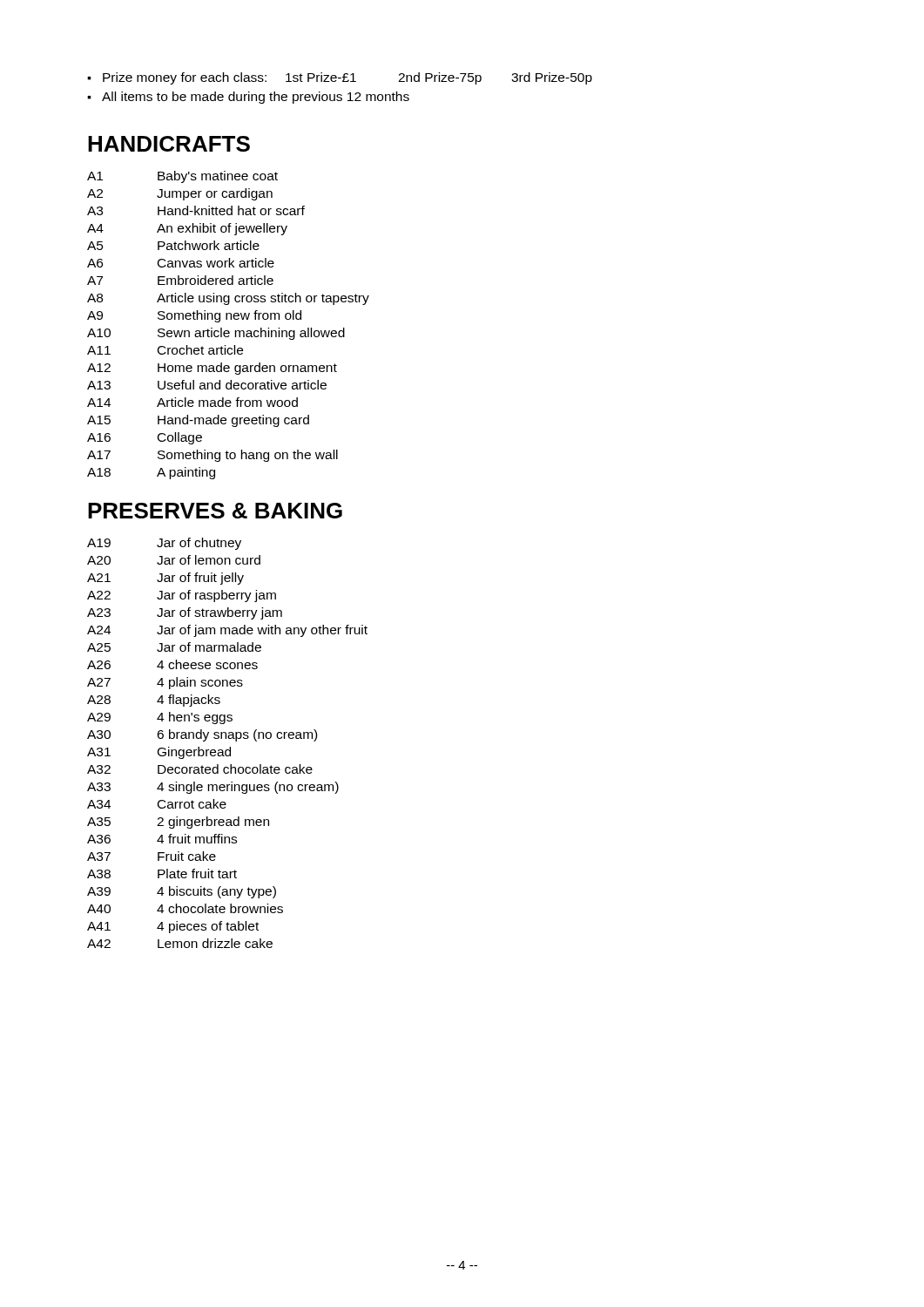The width and height of the screenshot is (924, 1307).
Task: Click on the text block starting "A37Fruit cake"
Action: tap(100, 856)
